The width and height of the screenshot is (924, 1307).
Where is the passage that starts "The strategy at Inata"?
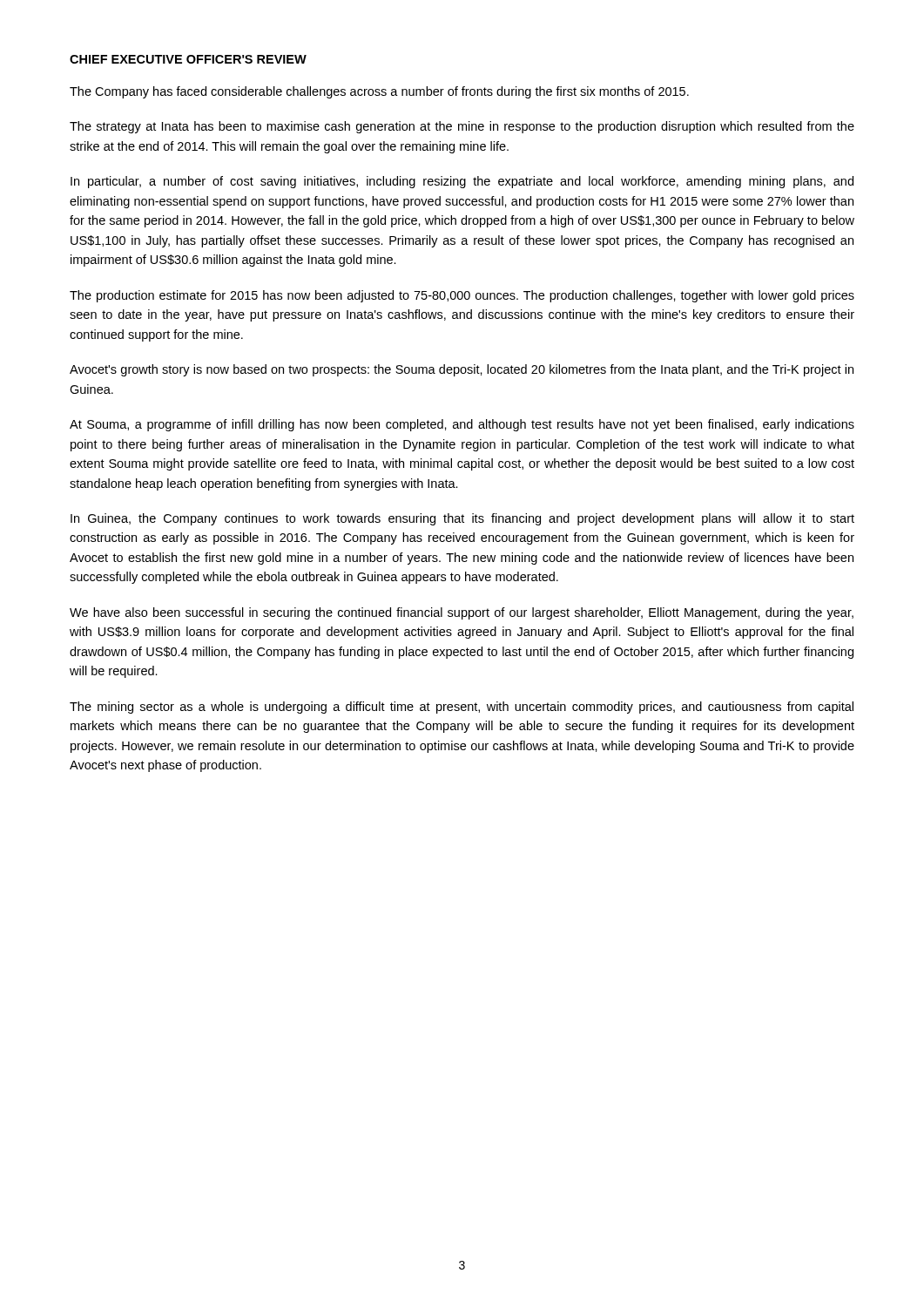(x=462, y=137)
